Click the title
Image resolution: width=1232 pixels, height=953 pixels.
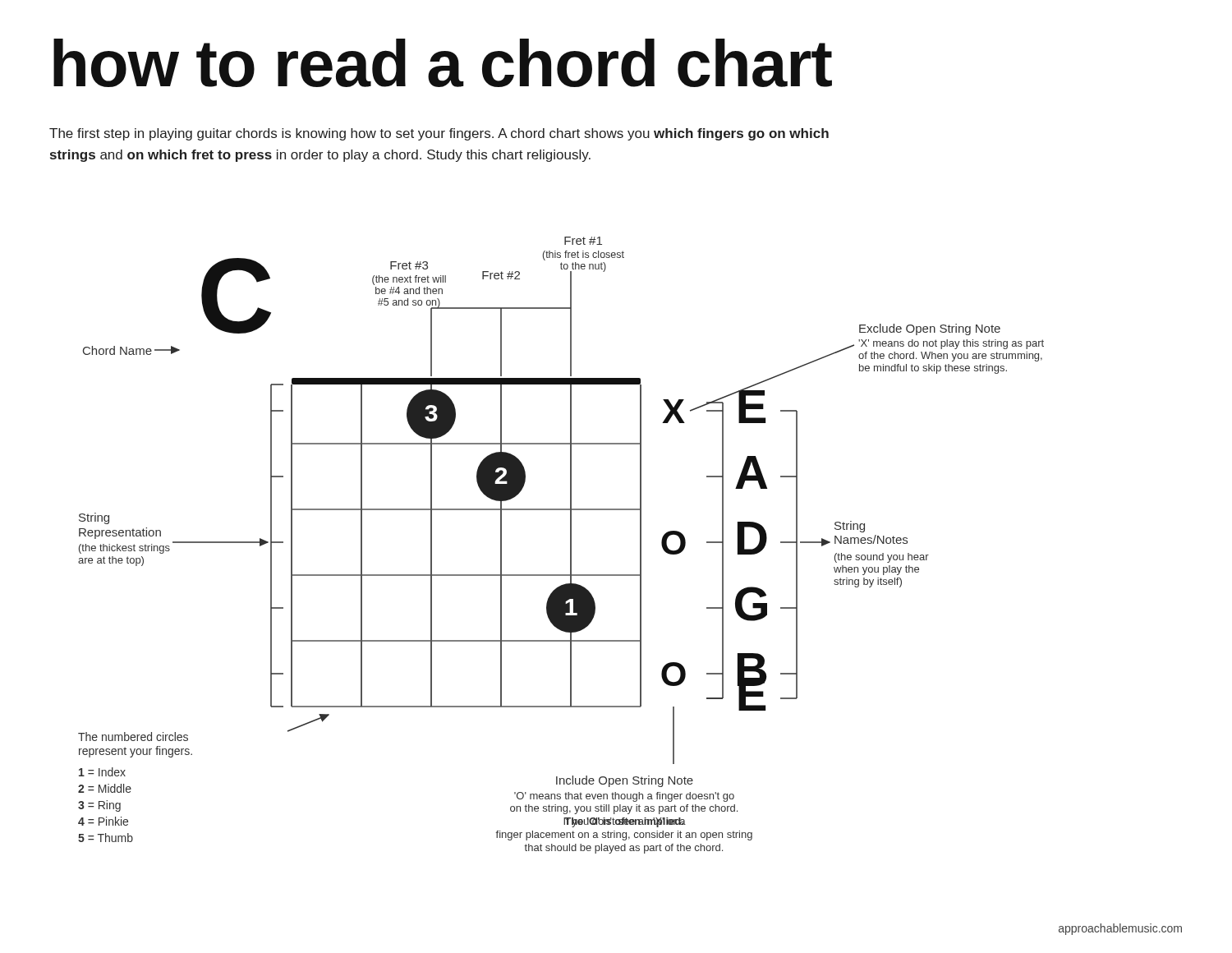tap(616, 64)
